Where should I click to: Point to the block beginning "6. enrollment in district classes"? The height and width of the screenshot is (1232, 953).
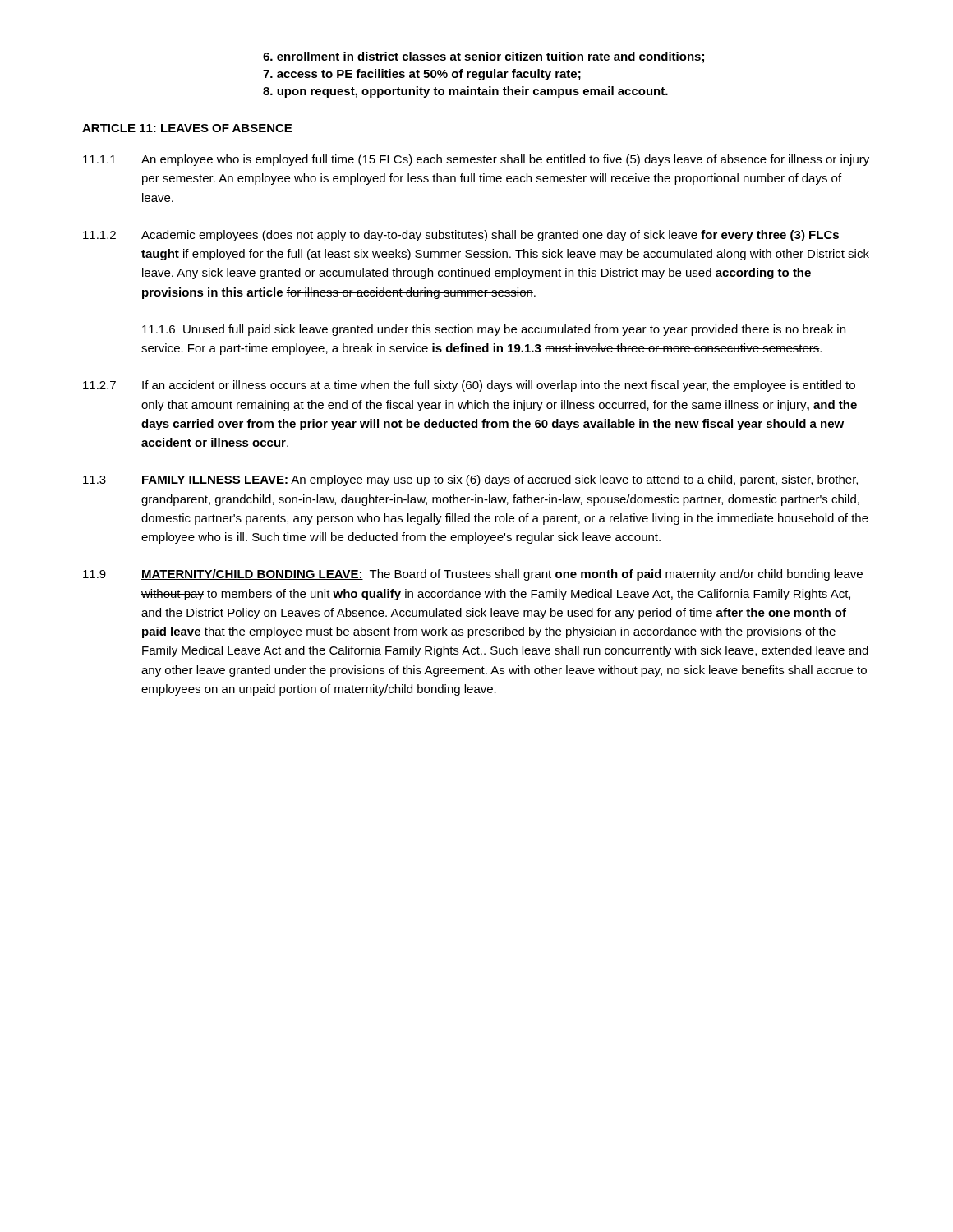click(x=567, y=73)
